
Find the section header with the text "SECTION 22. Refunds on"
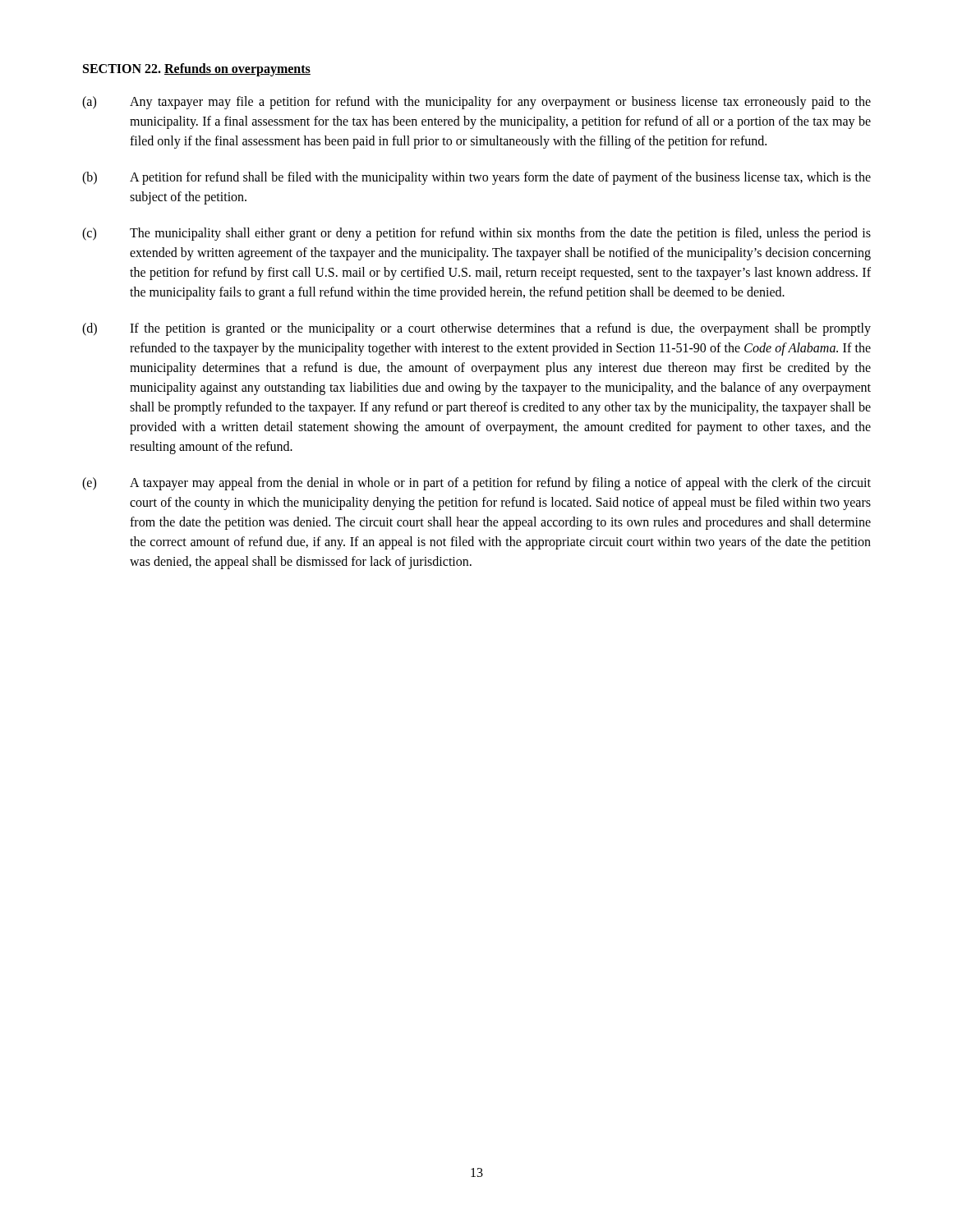coord(196,69)
